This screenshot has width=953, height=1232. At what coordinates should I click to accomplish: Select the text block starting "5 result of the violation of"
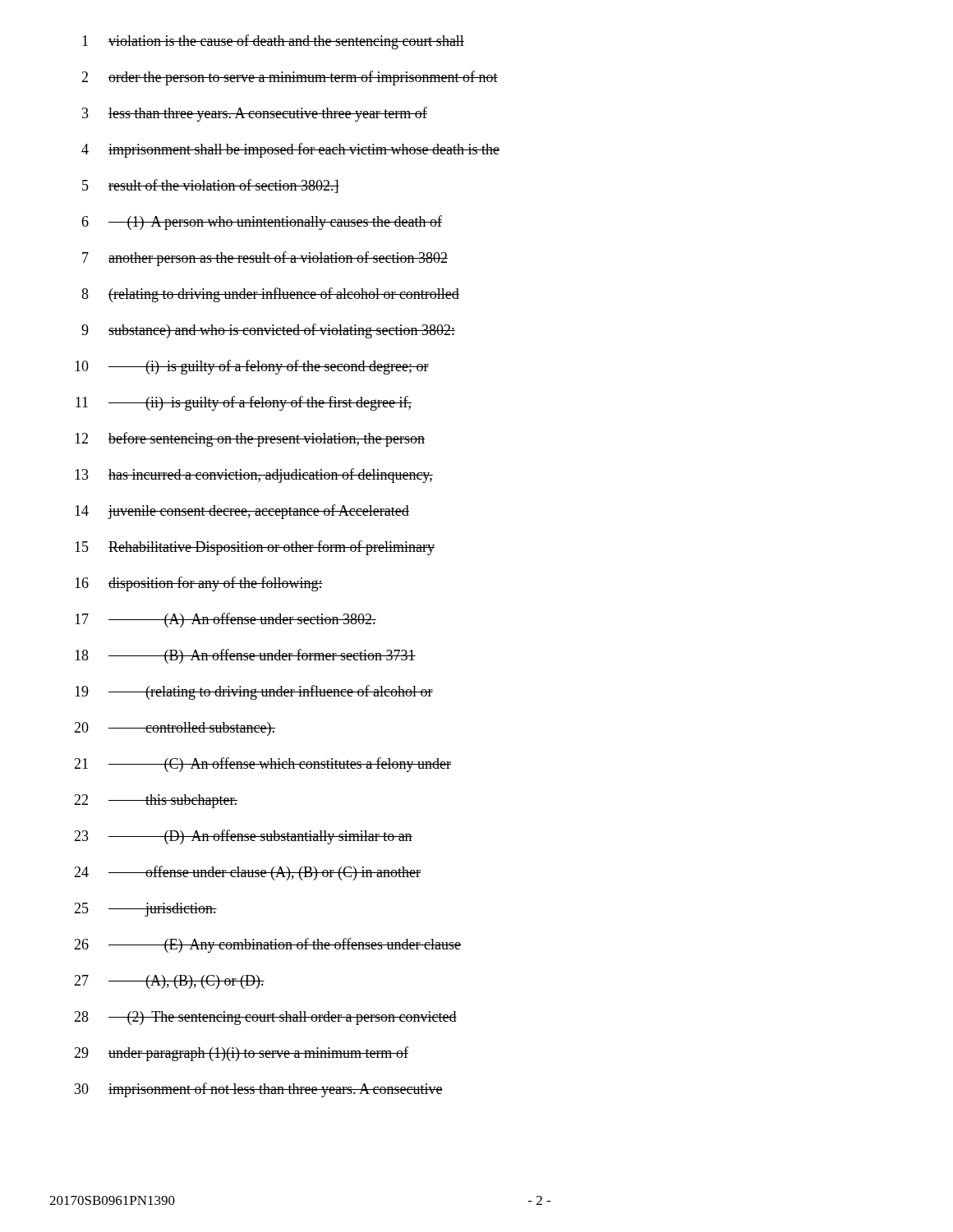[211, 186]
